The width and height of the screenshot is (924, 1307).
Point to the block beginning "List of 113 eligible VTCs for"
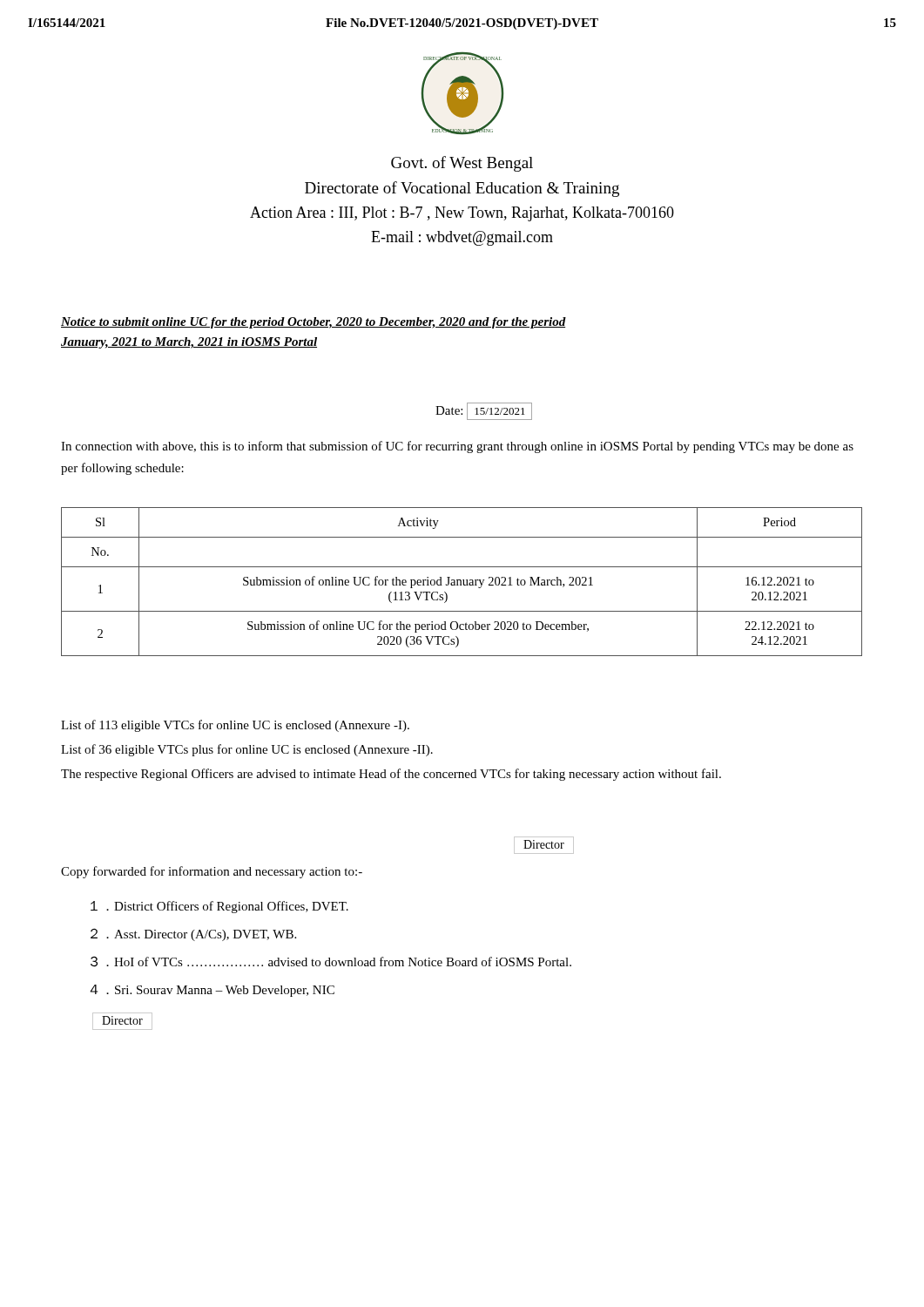coord(235,725)
